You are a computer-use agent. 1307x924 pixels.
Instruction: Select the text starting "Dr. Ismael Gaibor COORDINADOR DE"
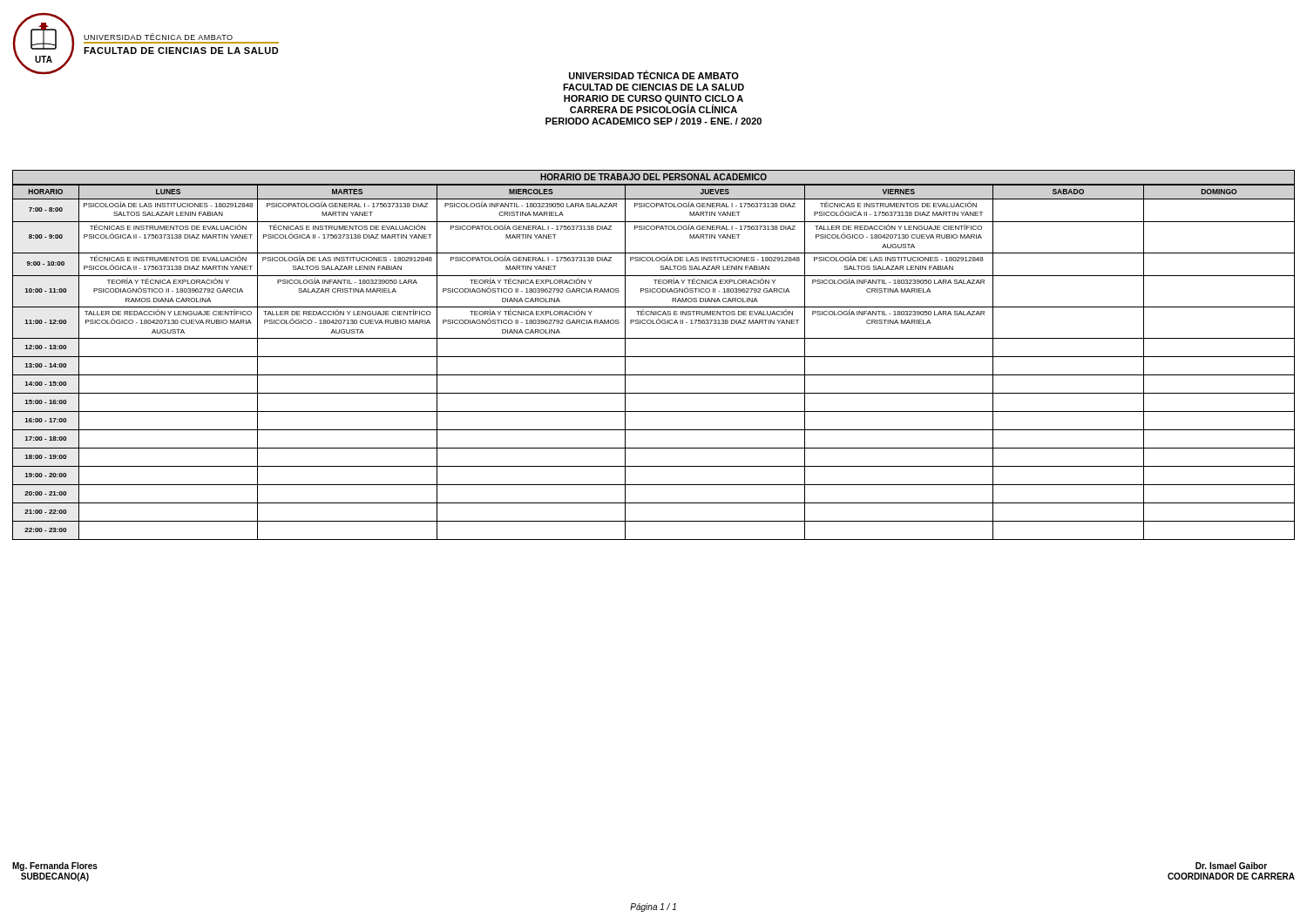[1231, 871]
